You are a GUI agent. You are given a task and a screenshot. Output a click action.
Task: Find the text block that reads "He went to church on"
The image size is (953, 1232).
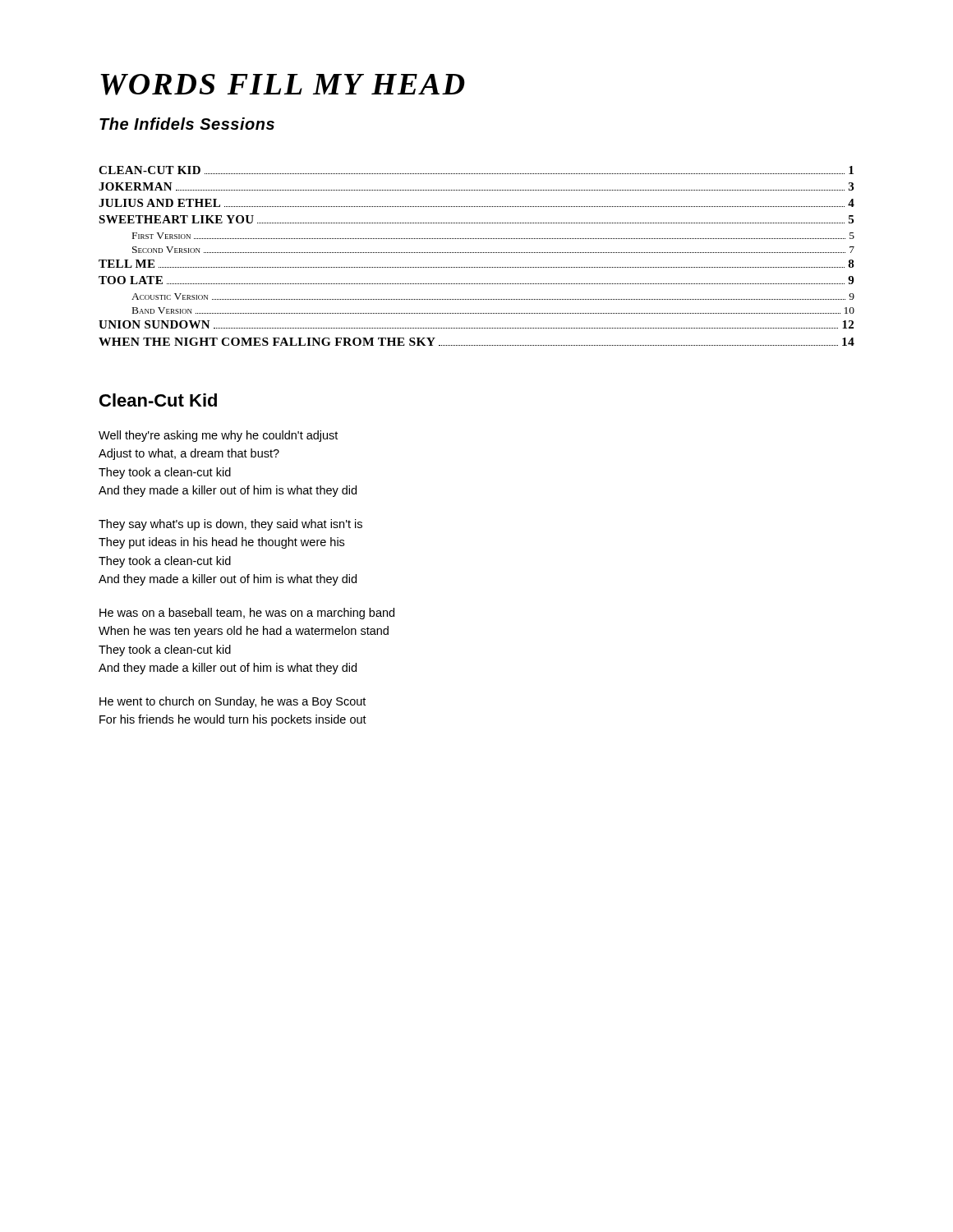[x=232, y=710]
